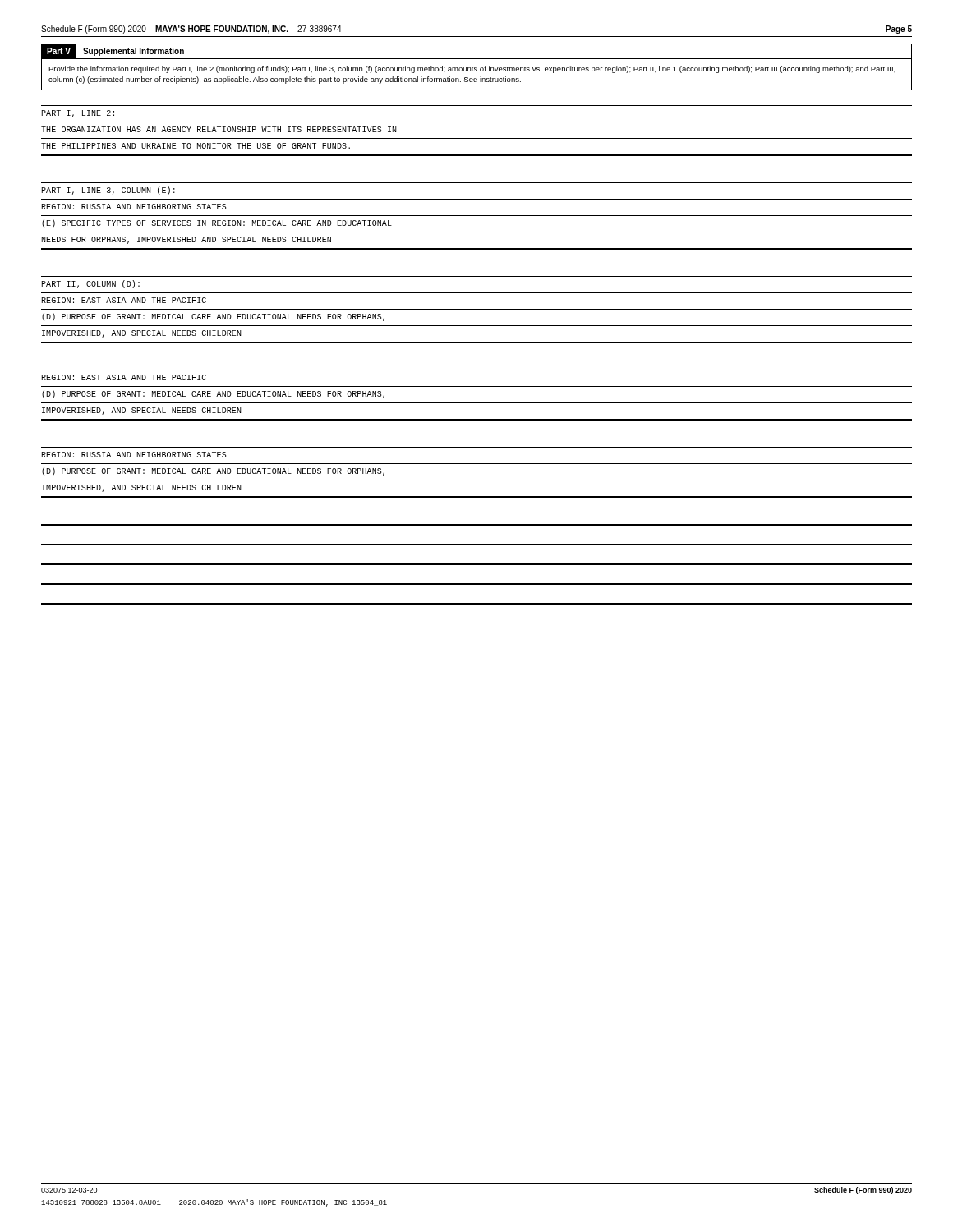
Task: Point to "PART II, COLUMN (D):"
Action: 91,284
